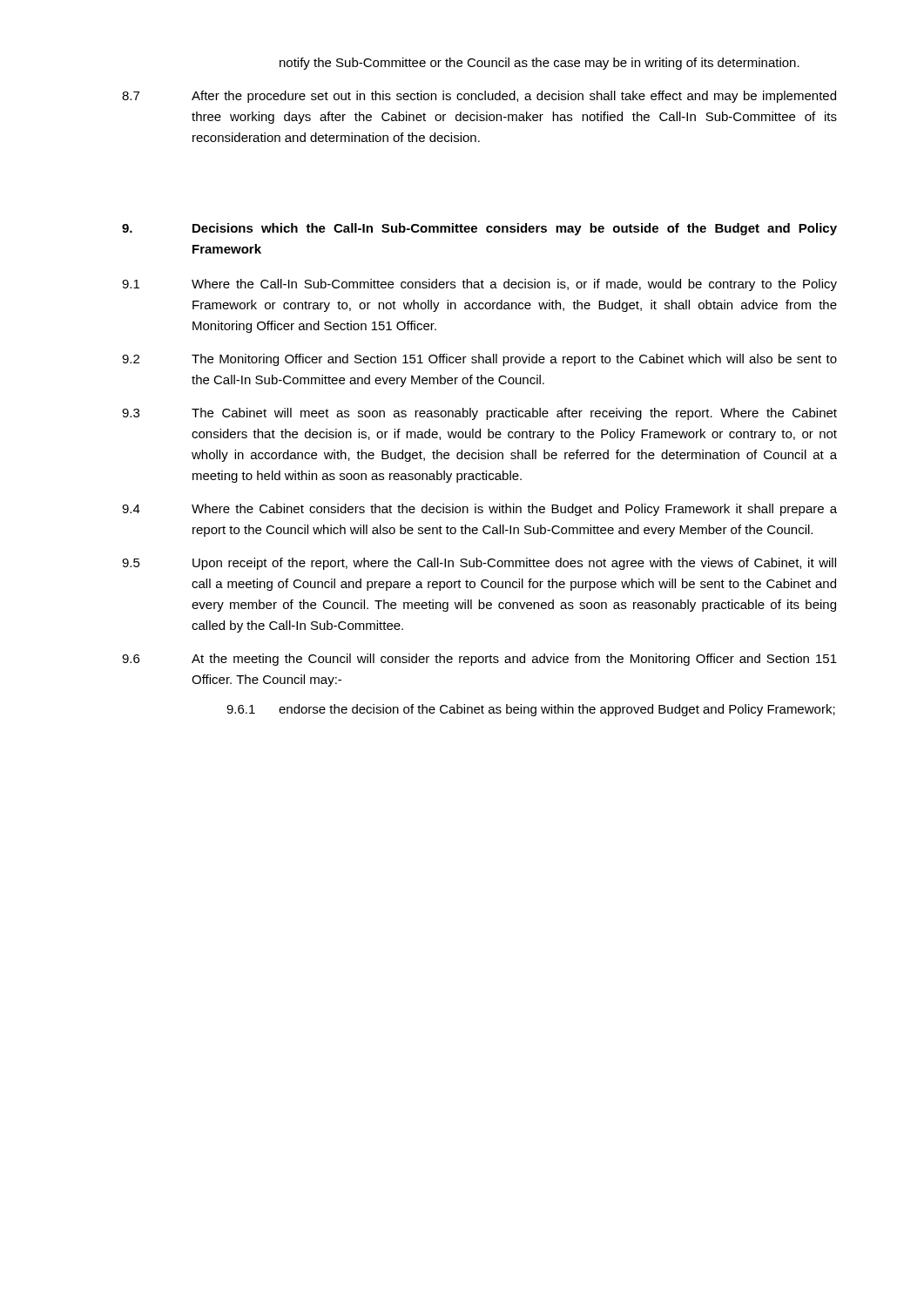Locate the text starting "9. Decisions which"
The image size is (924, 1307).
click(x=479, y=239)
